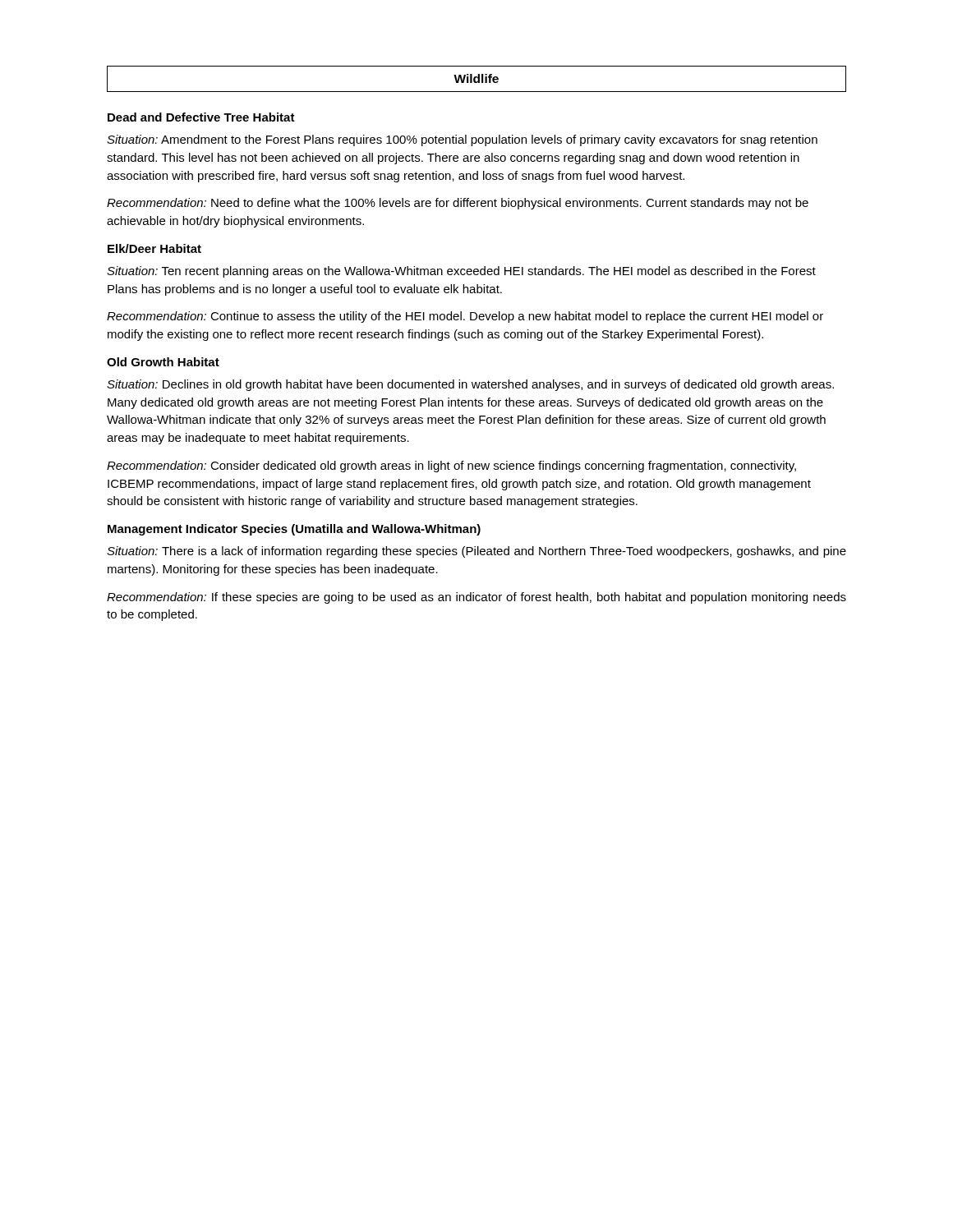Click on the text block containing "Situation: Amendment to"
Screen dimensions: 1232x953
click(462, 157)
